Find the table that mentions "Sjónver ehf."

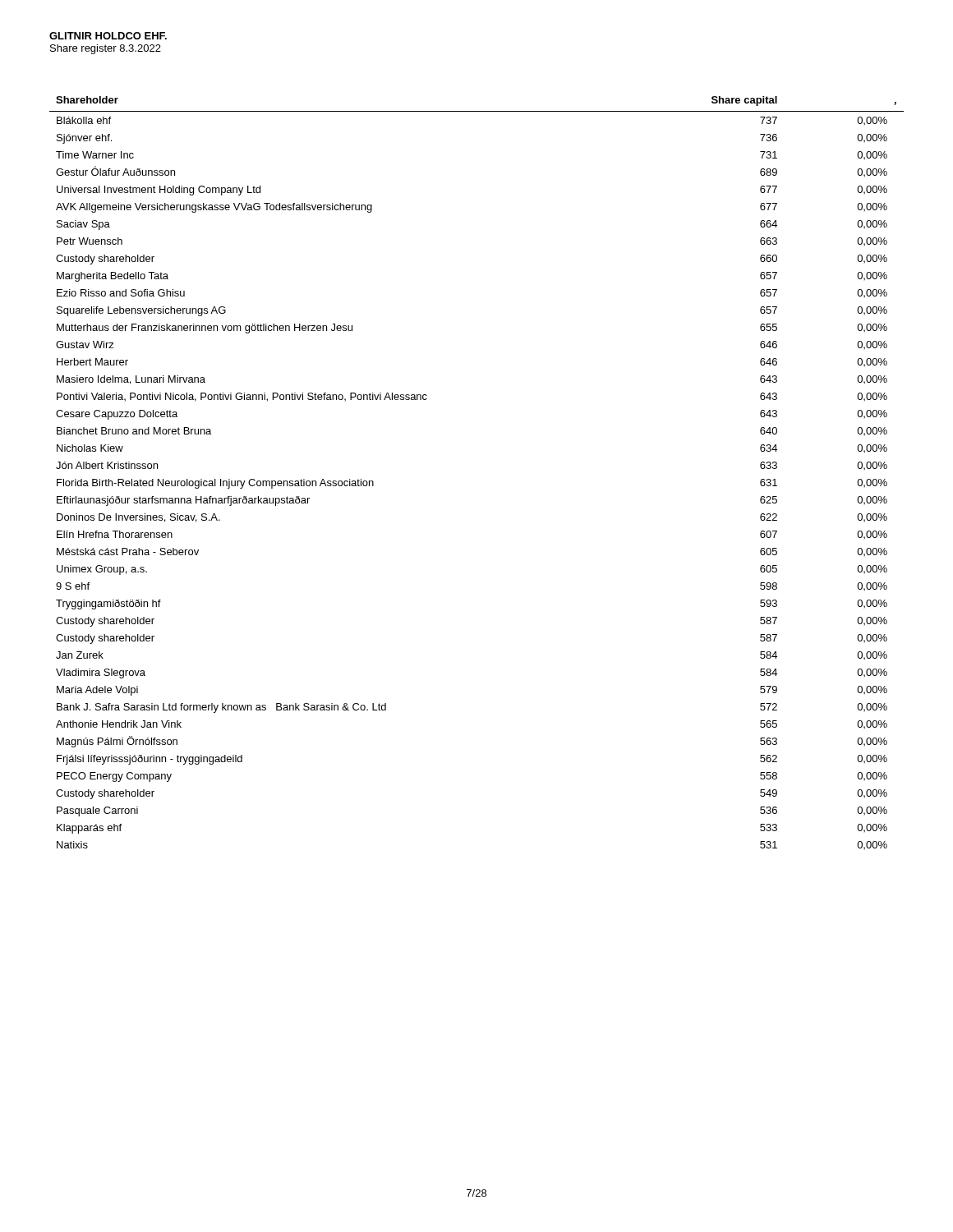click(x=476, y=472)
